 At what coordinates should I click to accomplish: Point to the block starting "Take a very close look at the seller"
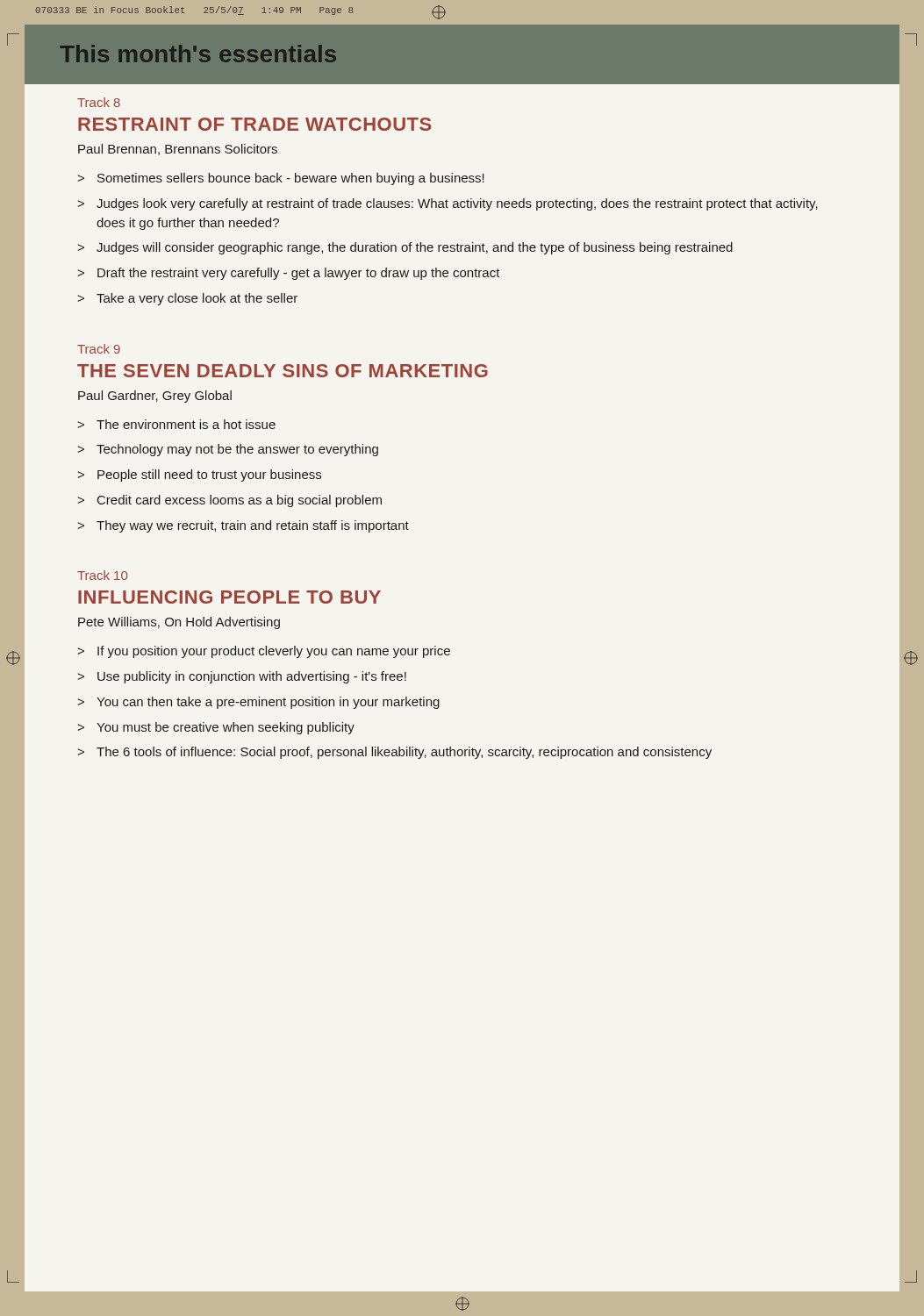click(197, 298)
